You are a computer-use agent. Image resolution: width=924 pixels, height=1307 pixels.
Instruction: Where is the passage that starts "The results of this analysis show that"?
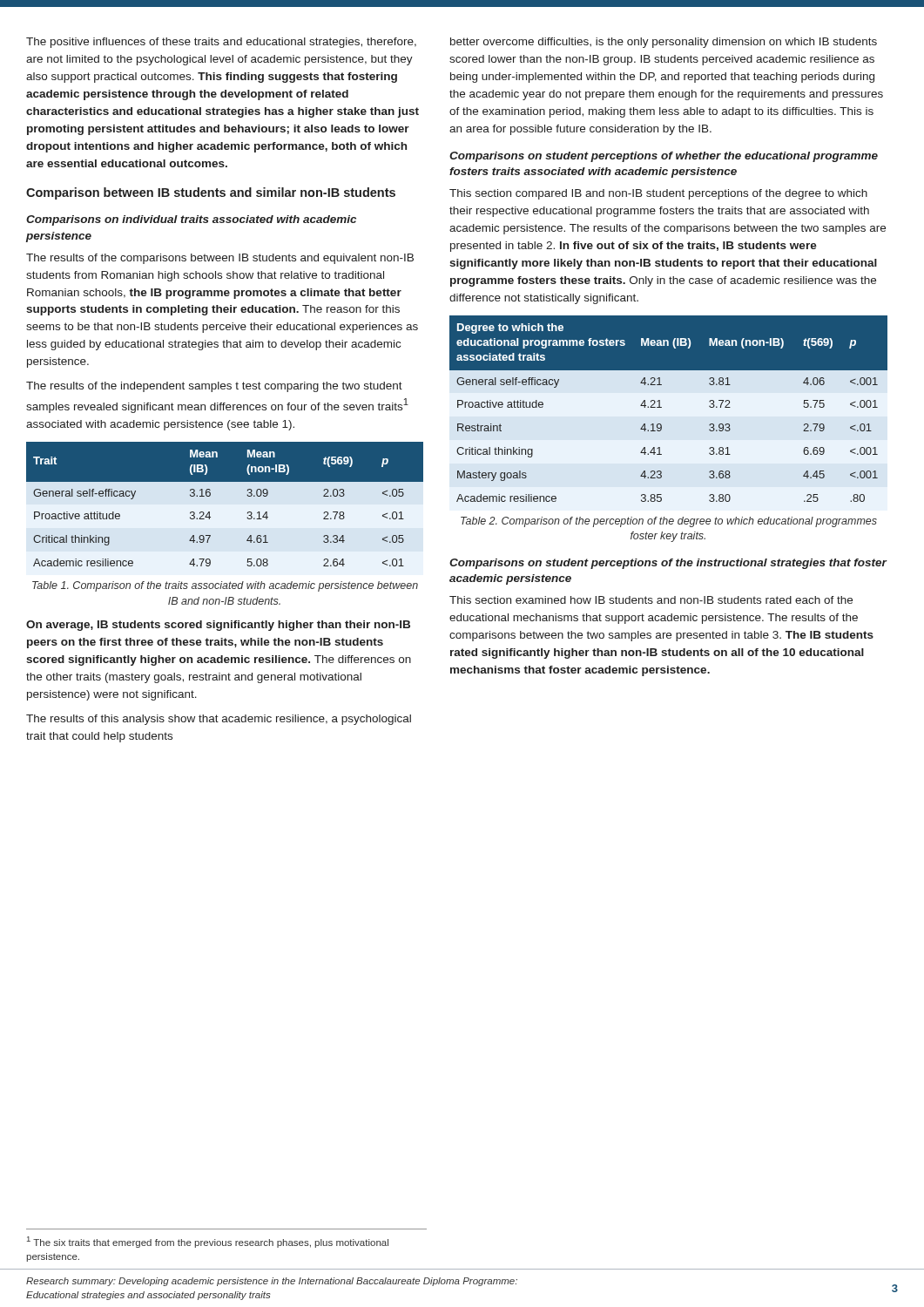pyautogui.click(x=225, y=727)
